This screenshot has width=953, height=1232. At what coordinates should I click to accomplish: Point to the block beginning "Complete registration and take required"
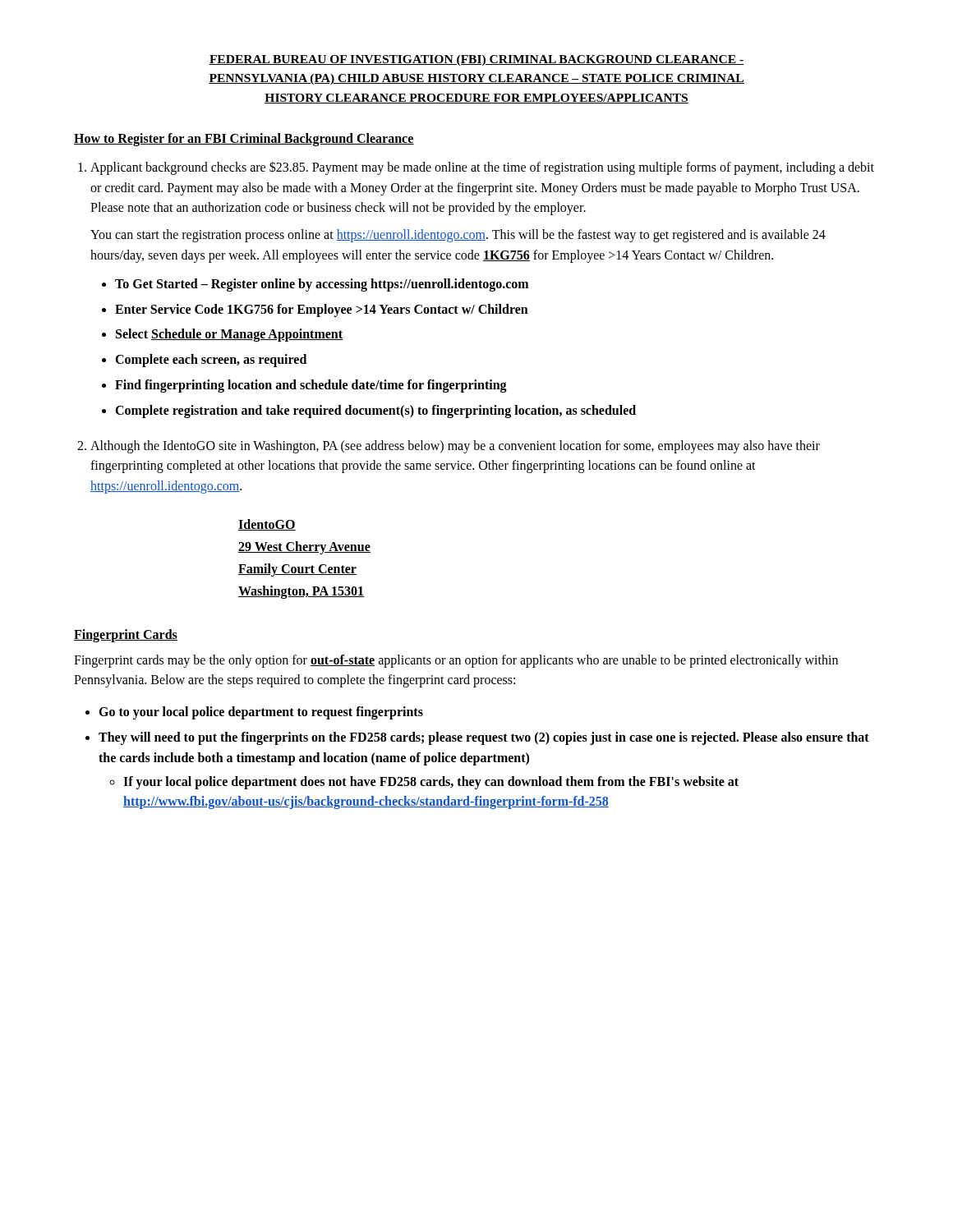[x=497, y=411]
